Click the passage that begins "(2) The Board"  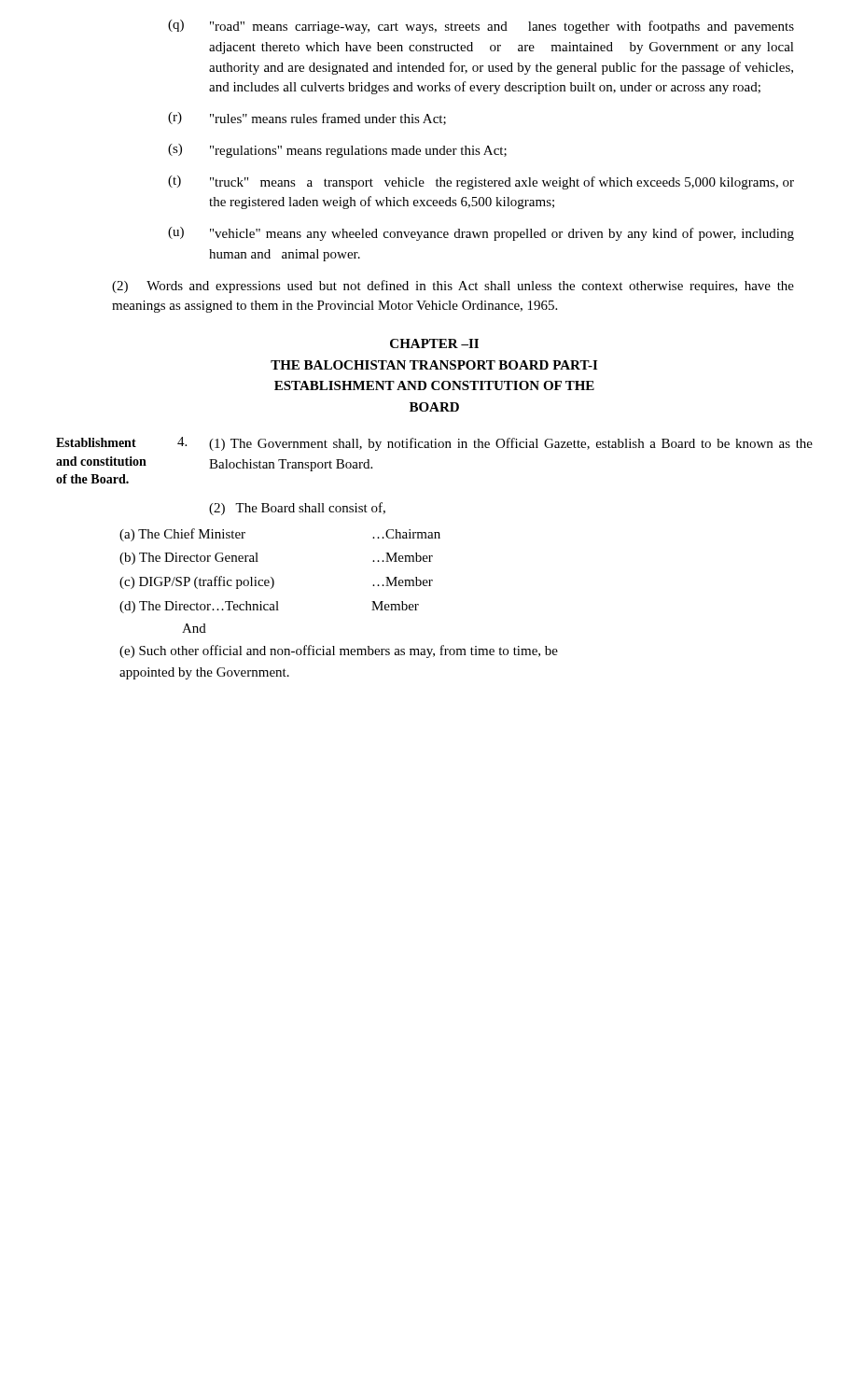[297, 509]
